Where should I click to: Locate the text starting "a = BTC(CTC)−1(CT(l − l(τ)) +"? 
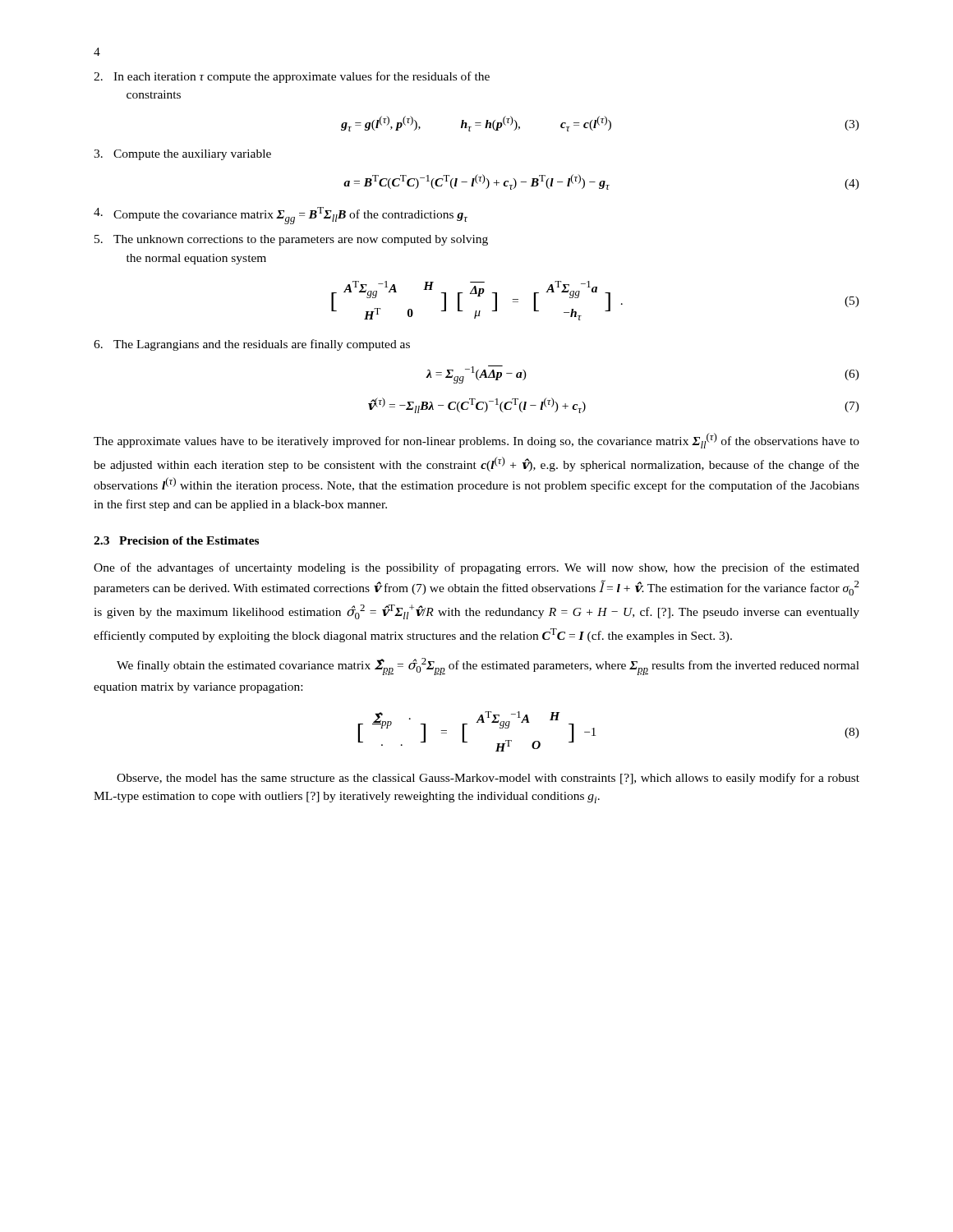(602, 183)
